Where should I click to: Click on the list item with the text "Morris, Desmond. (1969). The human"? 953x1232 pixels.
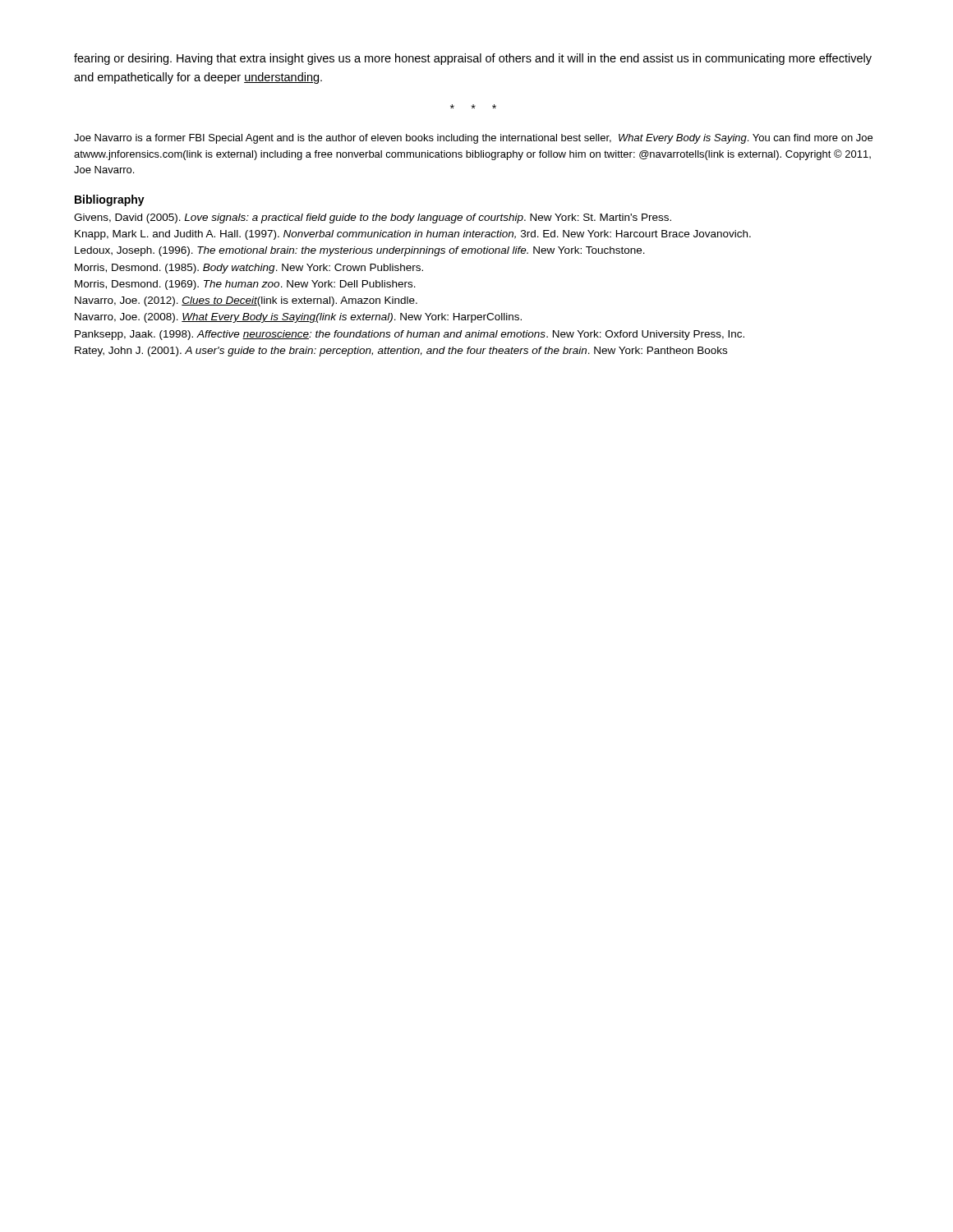245,284
